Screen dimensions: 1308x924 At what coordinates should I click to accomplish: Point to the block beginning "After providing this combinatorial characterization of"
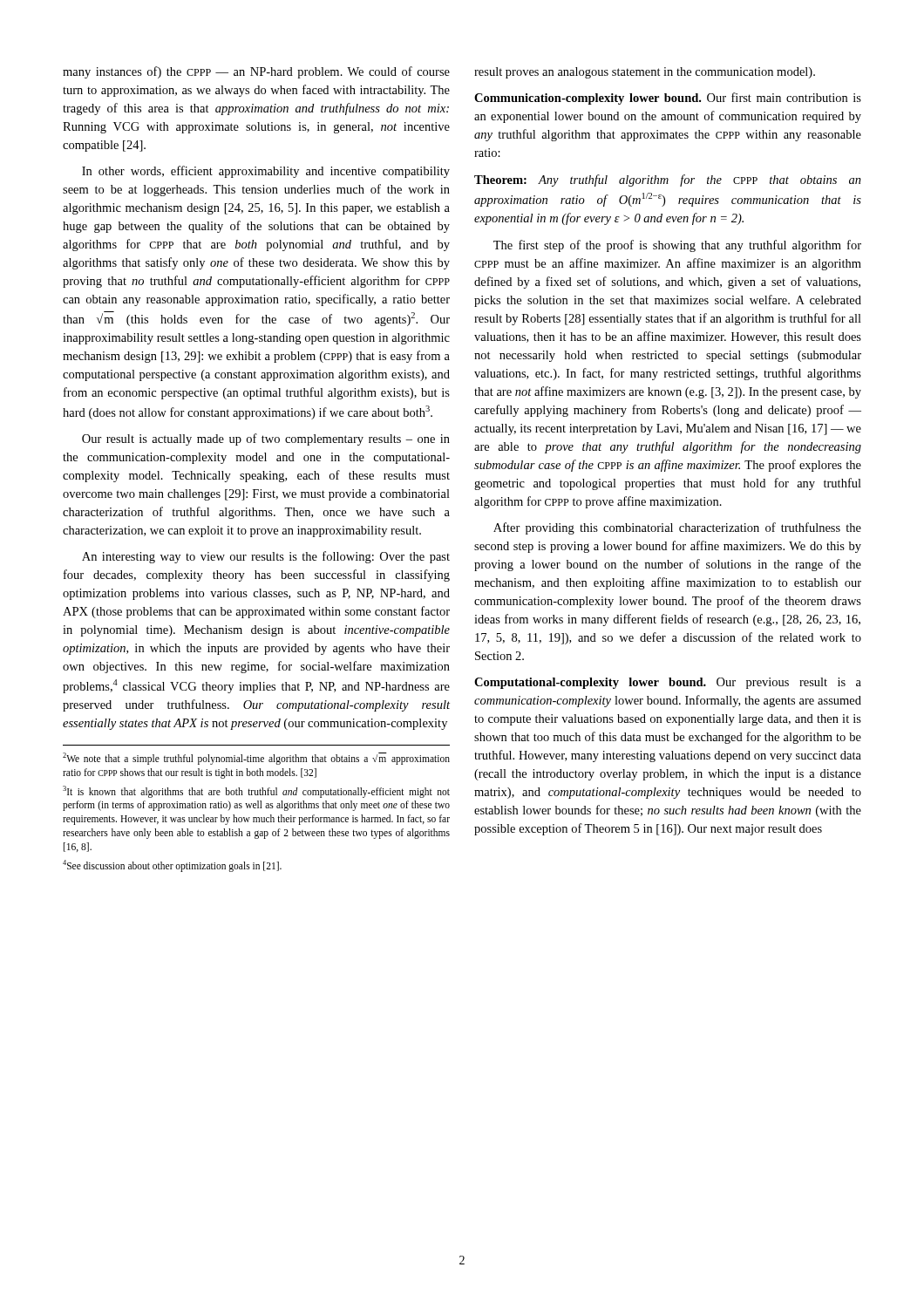pos(668,592)
